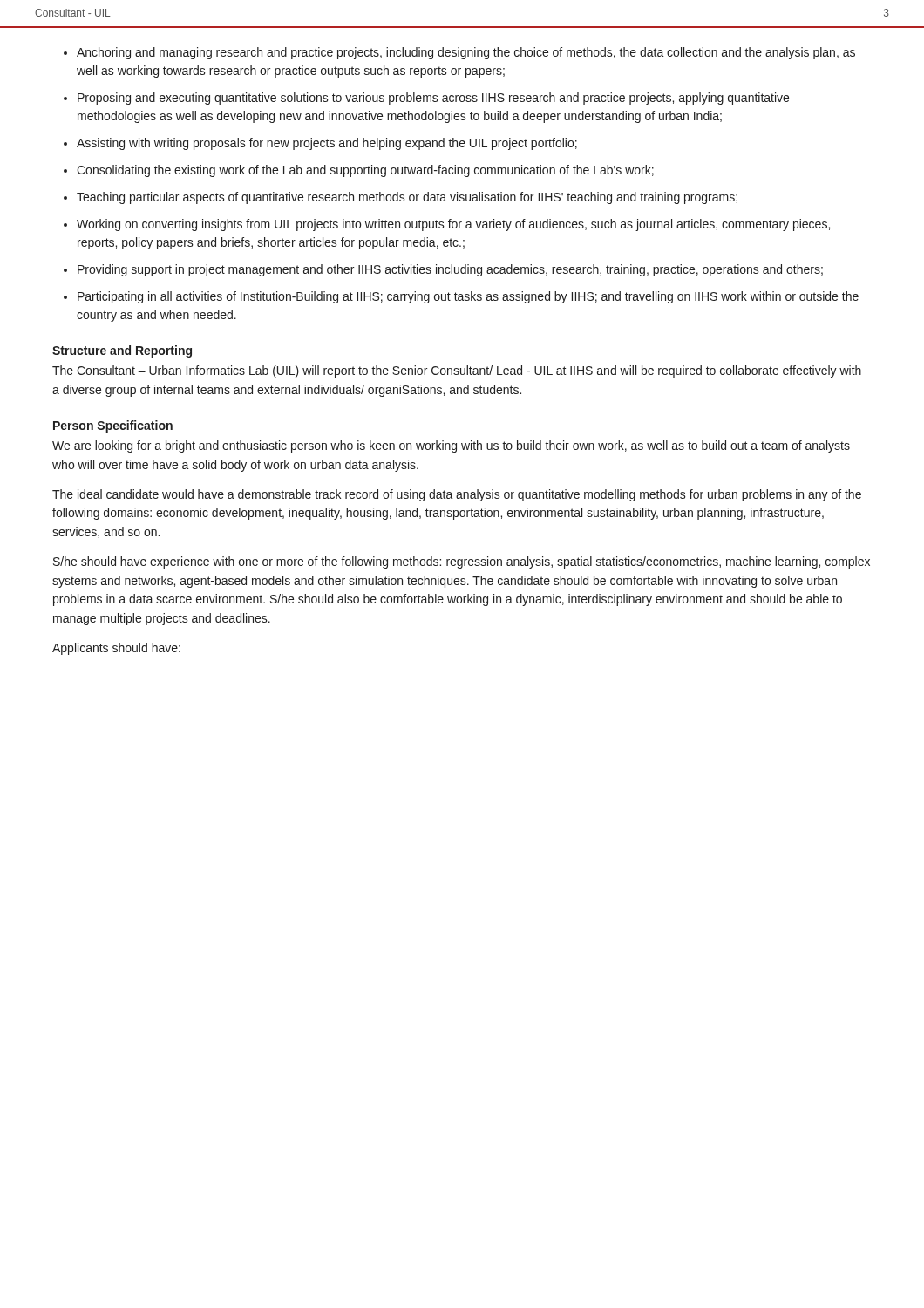924x1308 pixels.
Task: Locate the text block with the text "The Consultant – Urban Informatics Lab (UIL)"
Action: [x=457, y=380]
